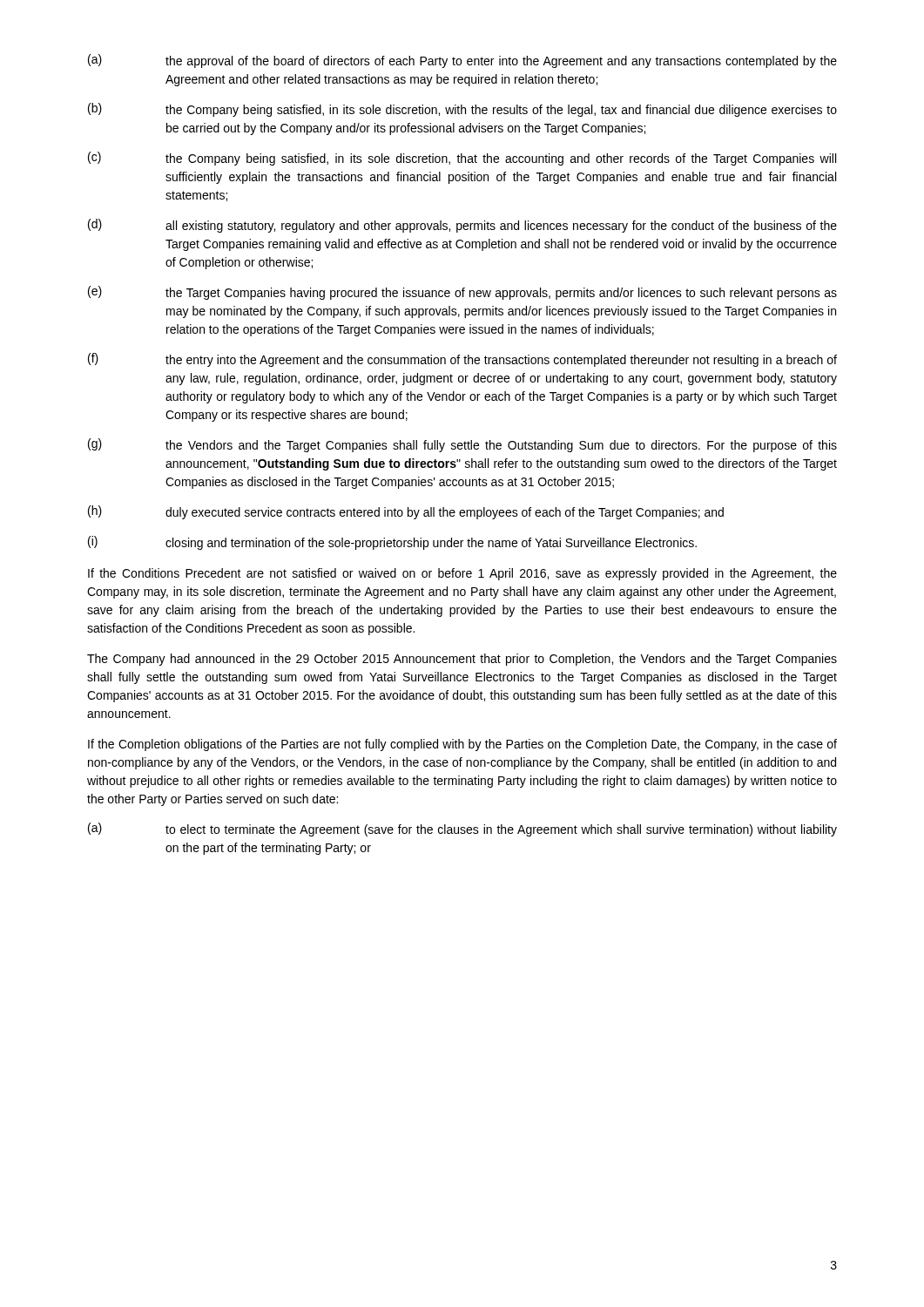
Task: Select the element starting "(c) the Company being satisfied,"
Action: pos(462,177)
